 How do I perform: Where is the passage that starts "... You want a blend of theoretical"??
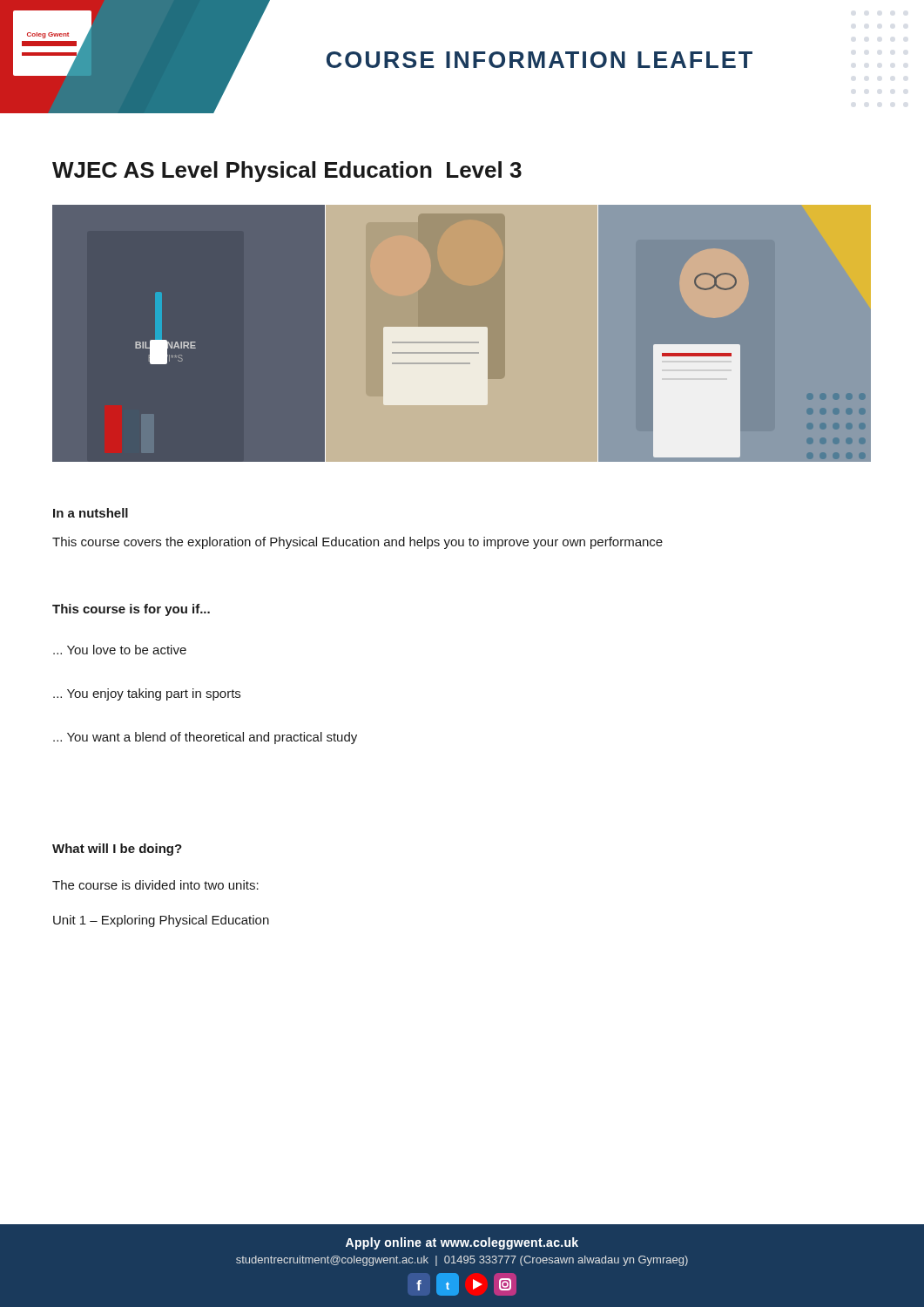pos(205,737)
